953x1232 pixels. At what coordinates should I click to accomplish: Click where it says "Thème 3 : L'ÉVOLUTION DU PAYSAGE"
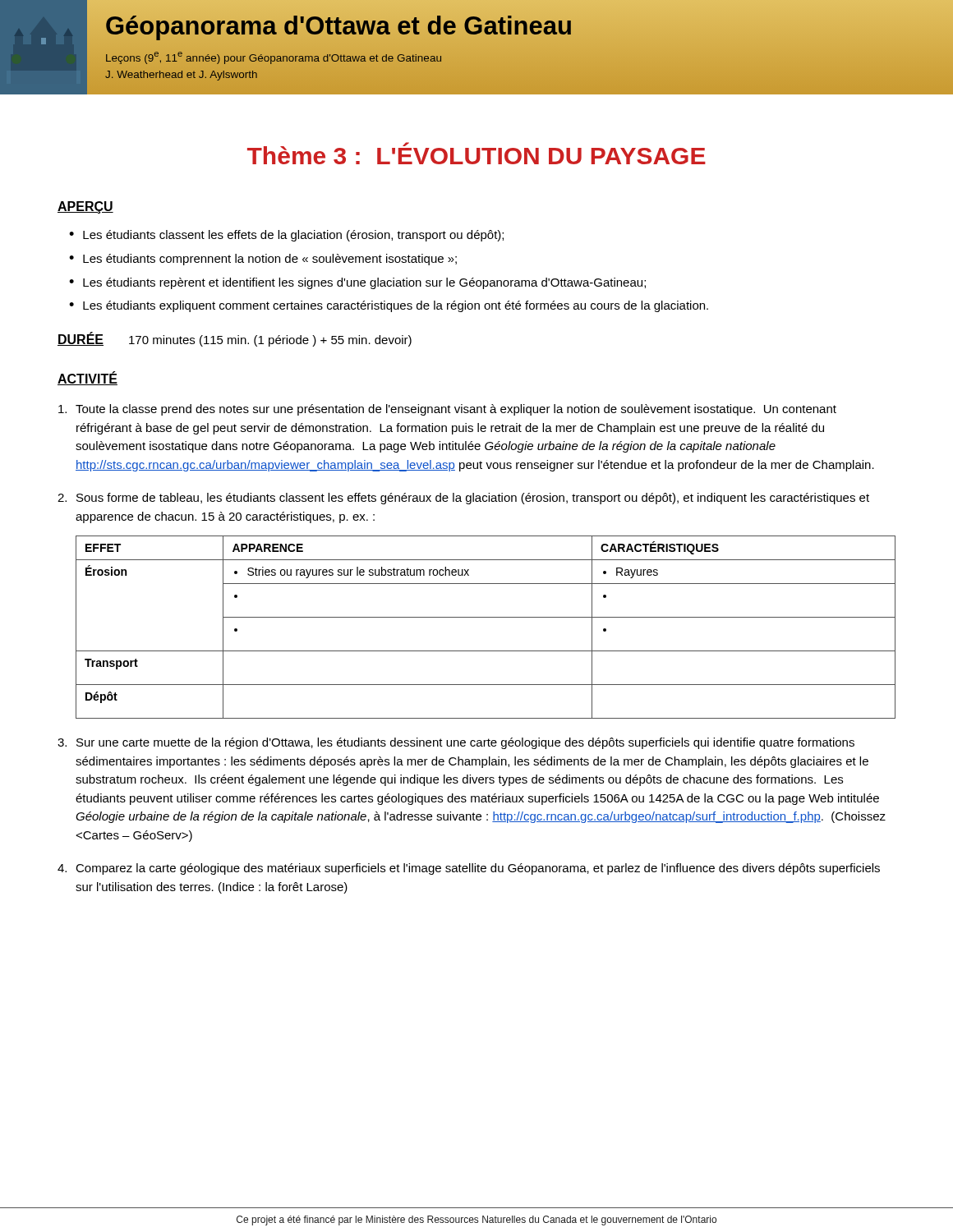click(x=476, y=156)
